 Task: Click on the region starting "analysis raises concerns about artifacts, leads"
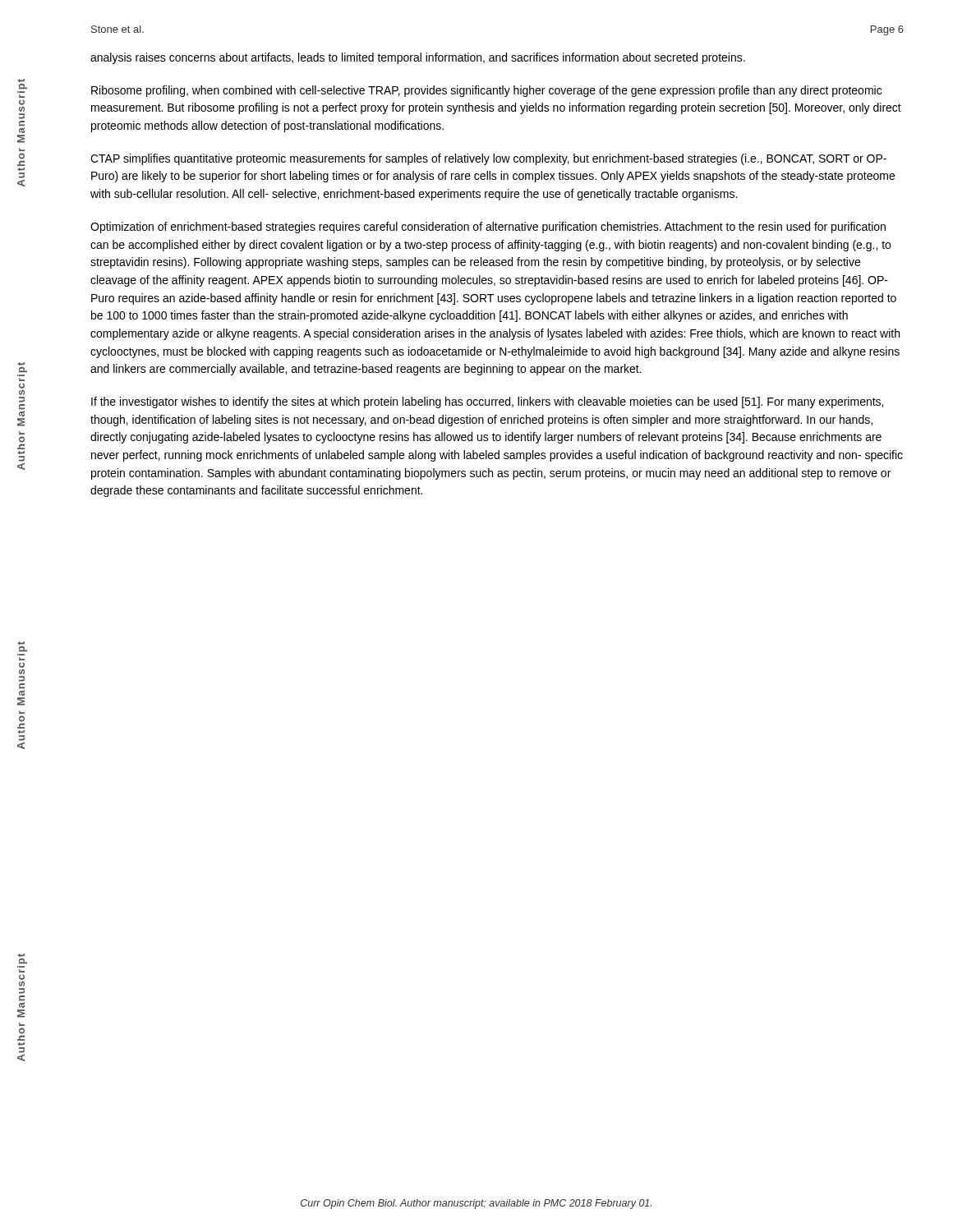(x=418, y=57)
